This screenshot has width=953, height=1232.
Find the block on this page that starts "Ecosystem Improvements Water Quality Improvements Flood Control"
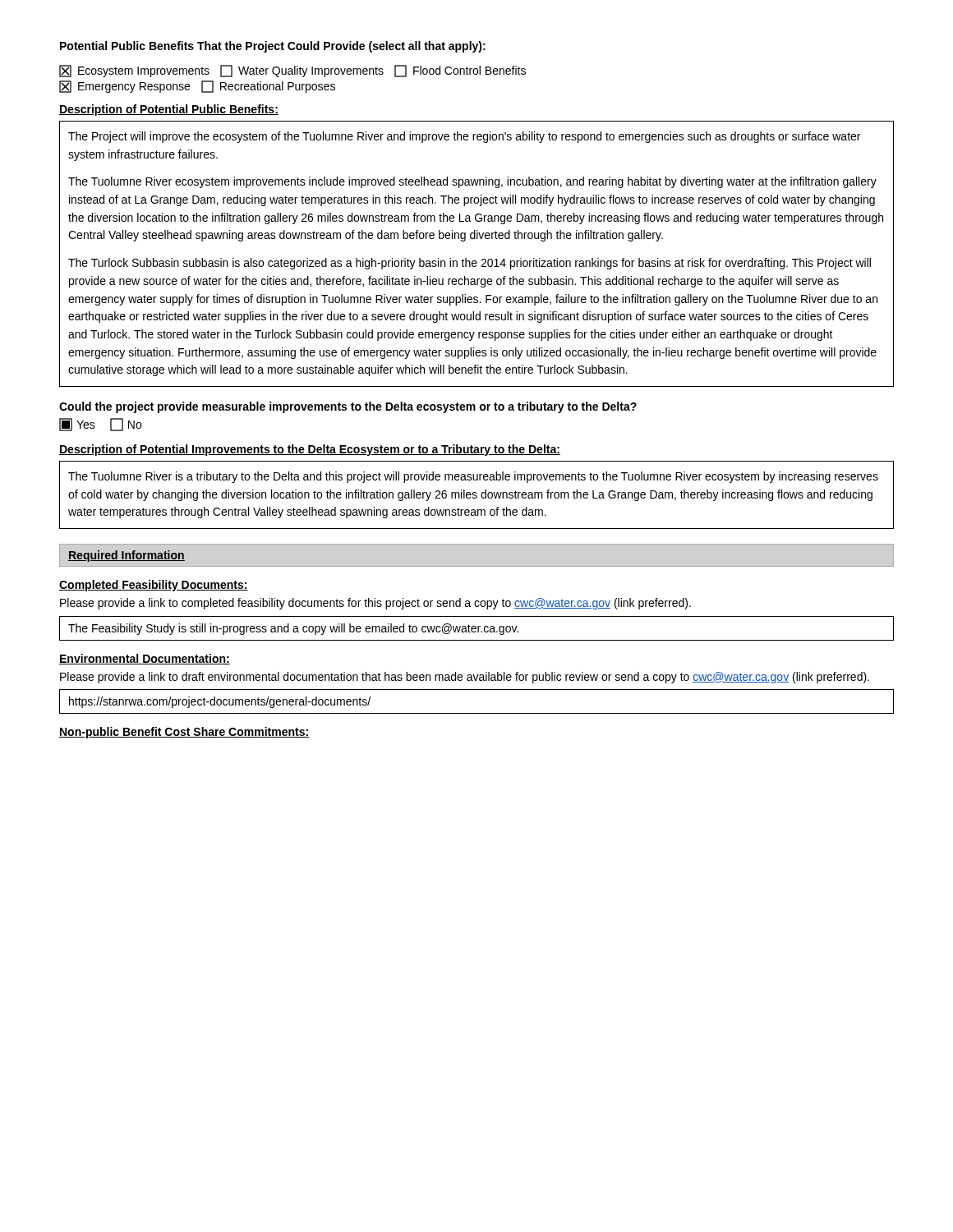point(476,71)
